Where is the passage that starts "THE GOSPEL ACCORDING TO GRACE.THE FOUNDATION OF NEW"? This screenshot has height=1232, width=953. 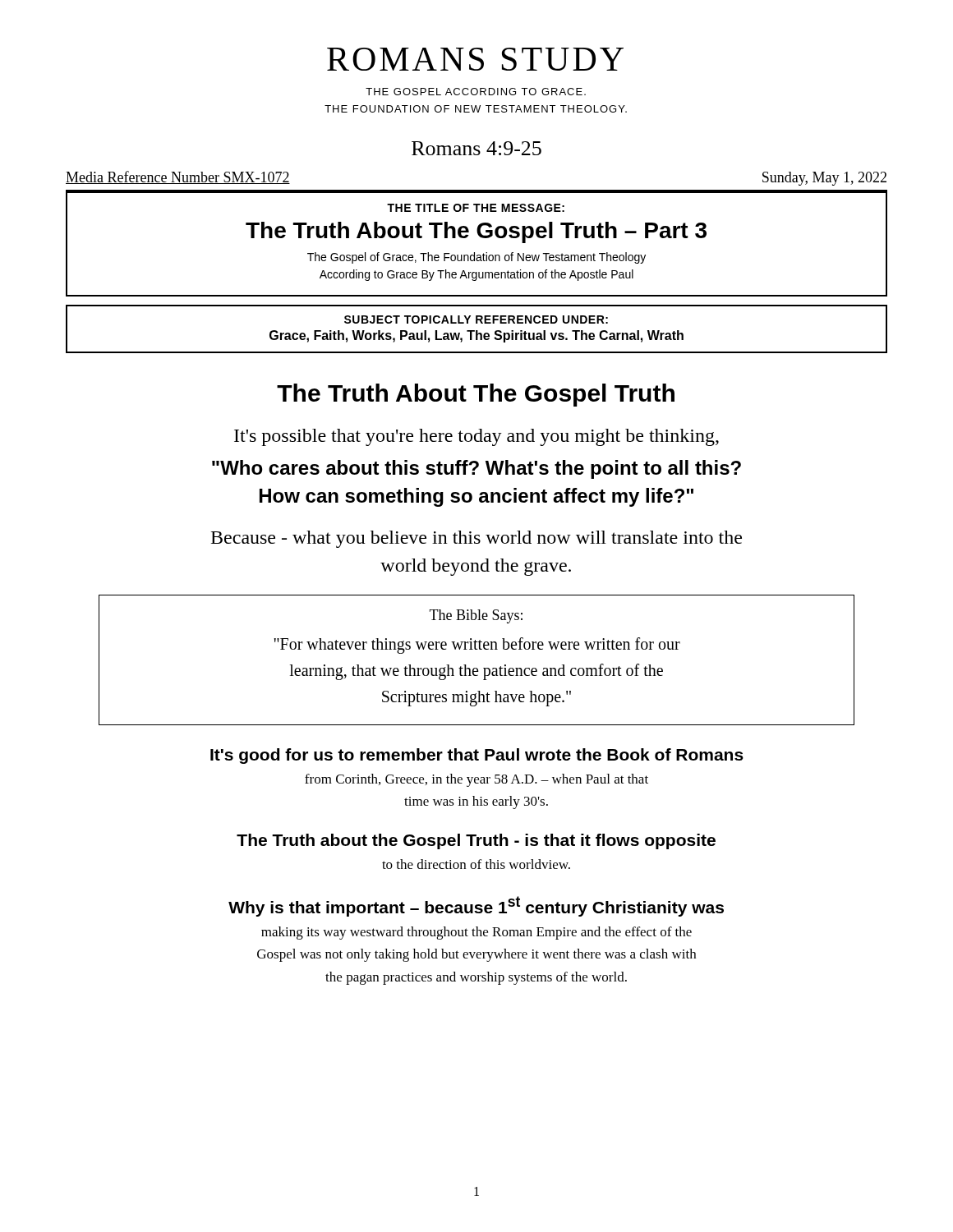pyautogui.click(x=476, y=100)
